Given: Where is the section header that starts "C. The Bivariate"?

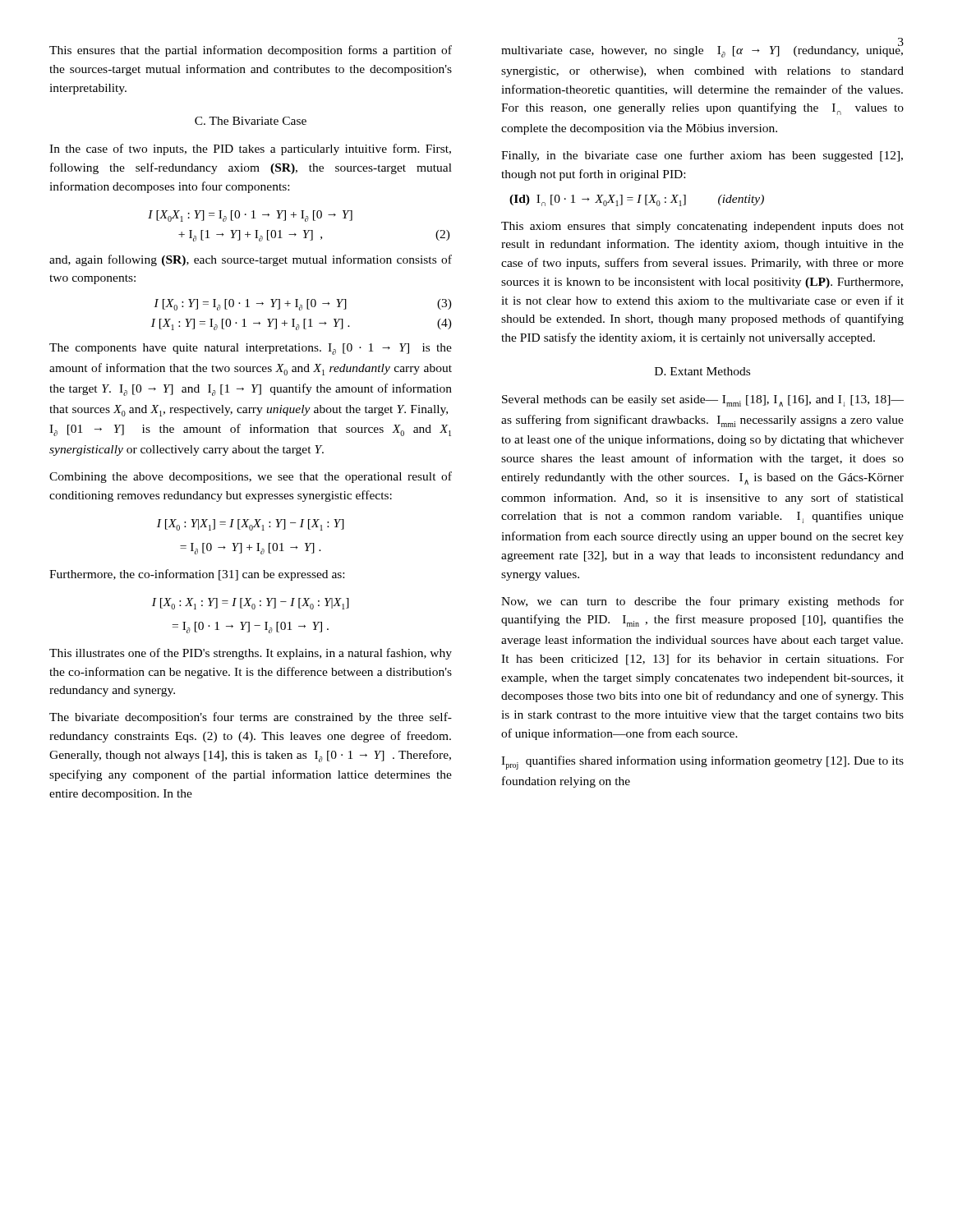Looking at the screenshot, I should tap(251, 121).
